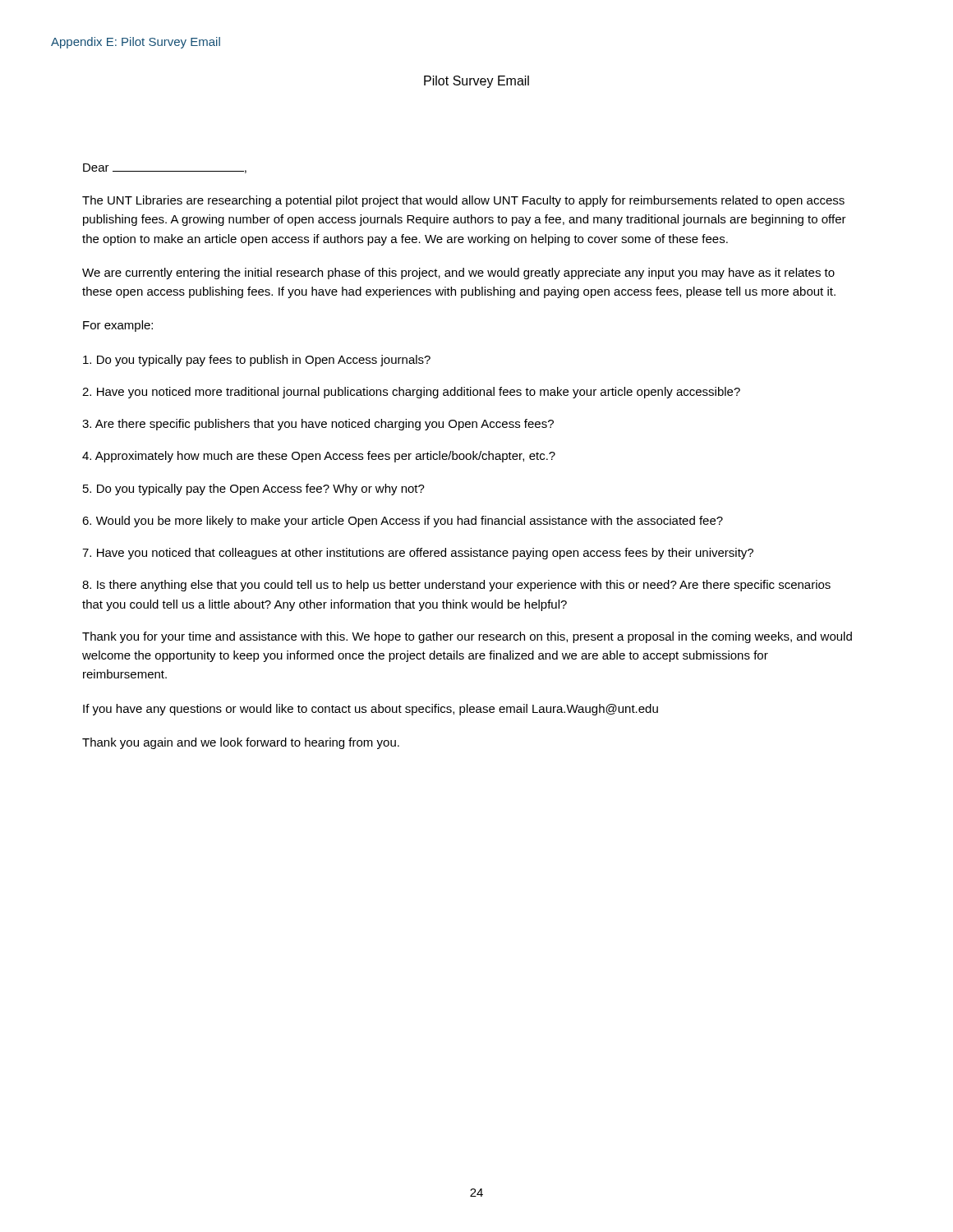Find the text block with the text "We are currently entering the"
953x1232 pixels.
point(459,282)
